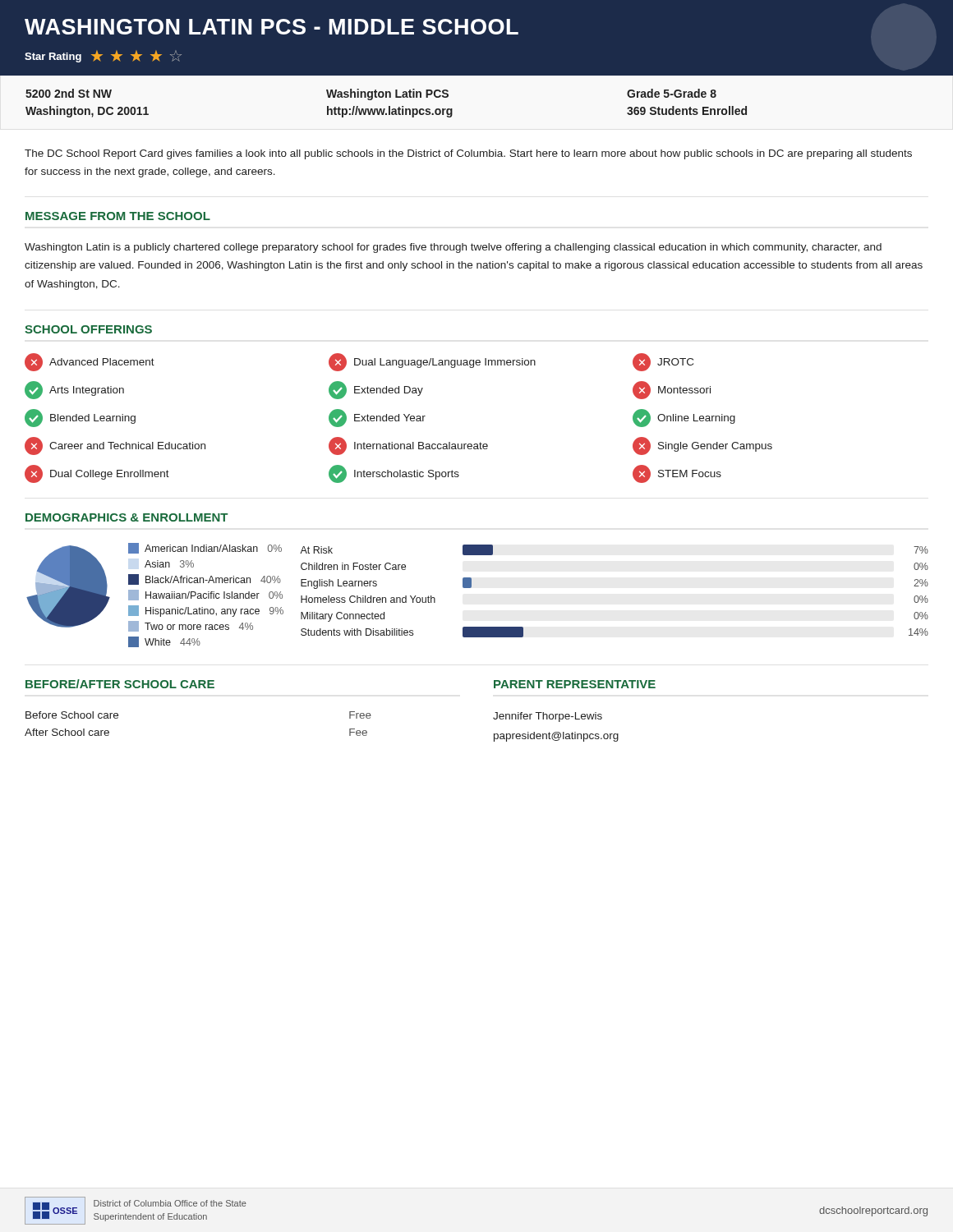Locate the passage starting "Arts Integration"
The image size is (953, 1232).
75,390
